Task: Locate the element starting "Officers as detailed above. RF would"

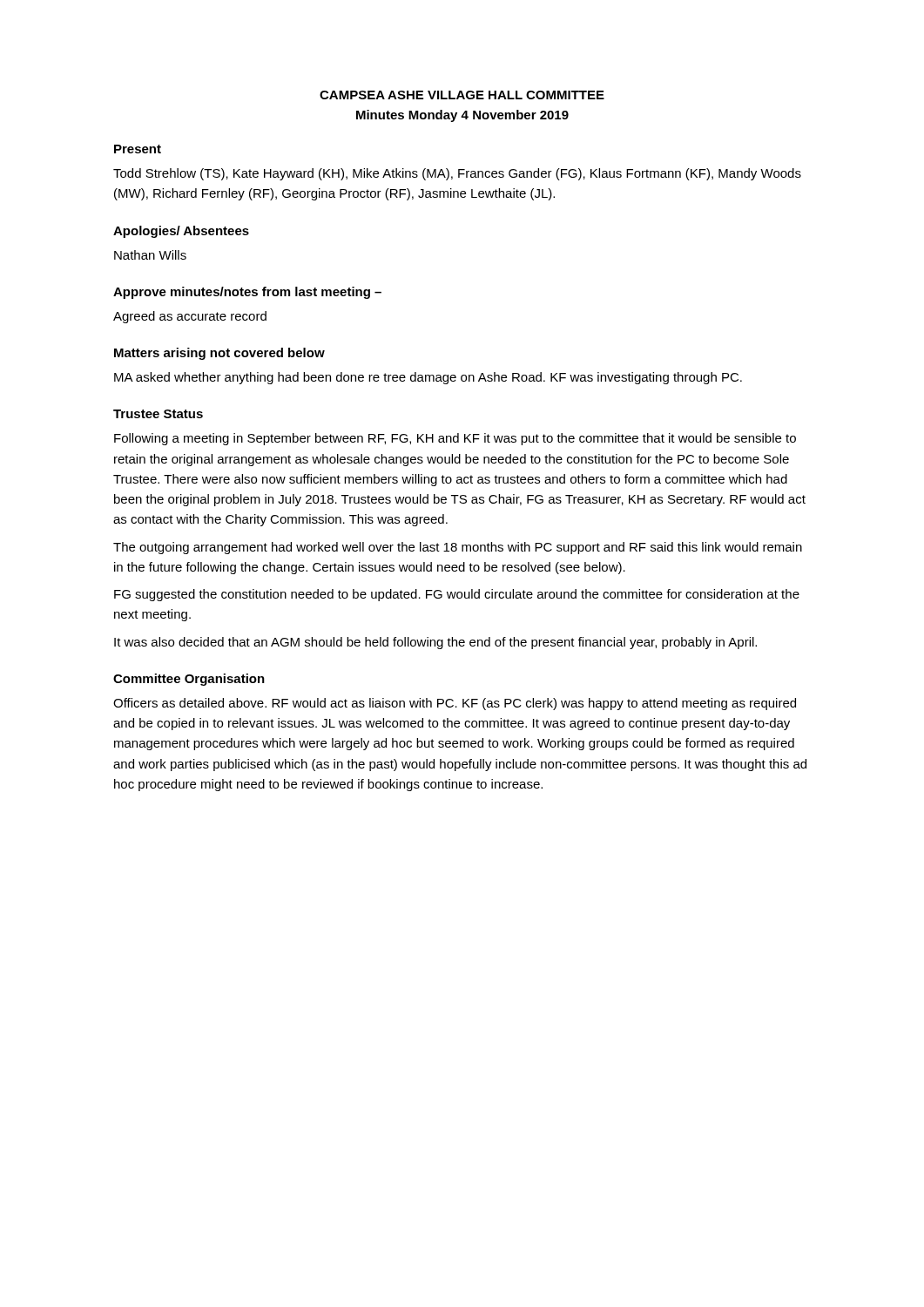Action: tap(460, 743)
